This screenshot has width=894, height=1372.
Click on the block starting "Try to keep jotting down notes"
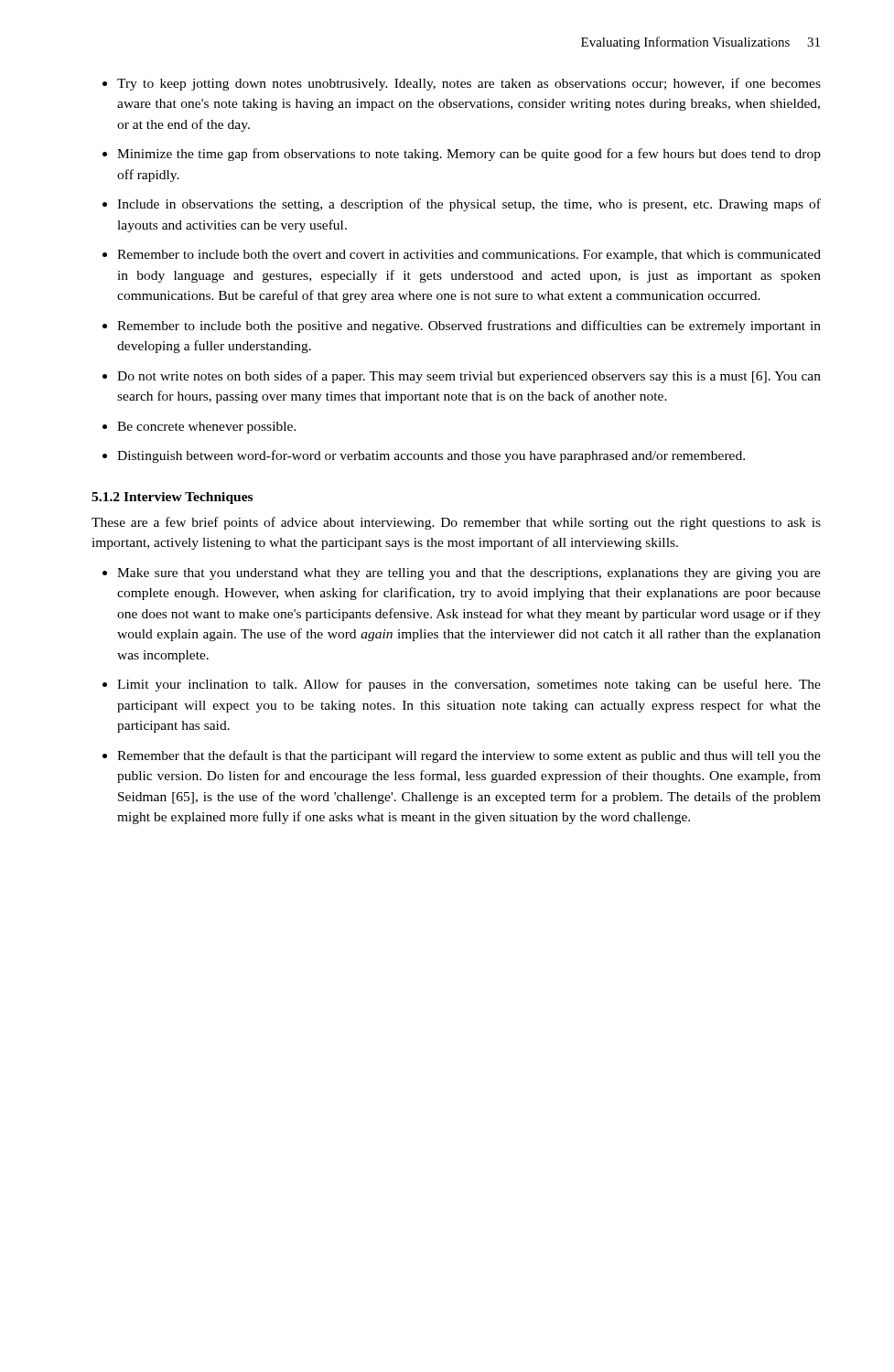click(469, 103)
